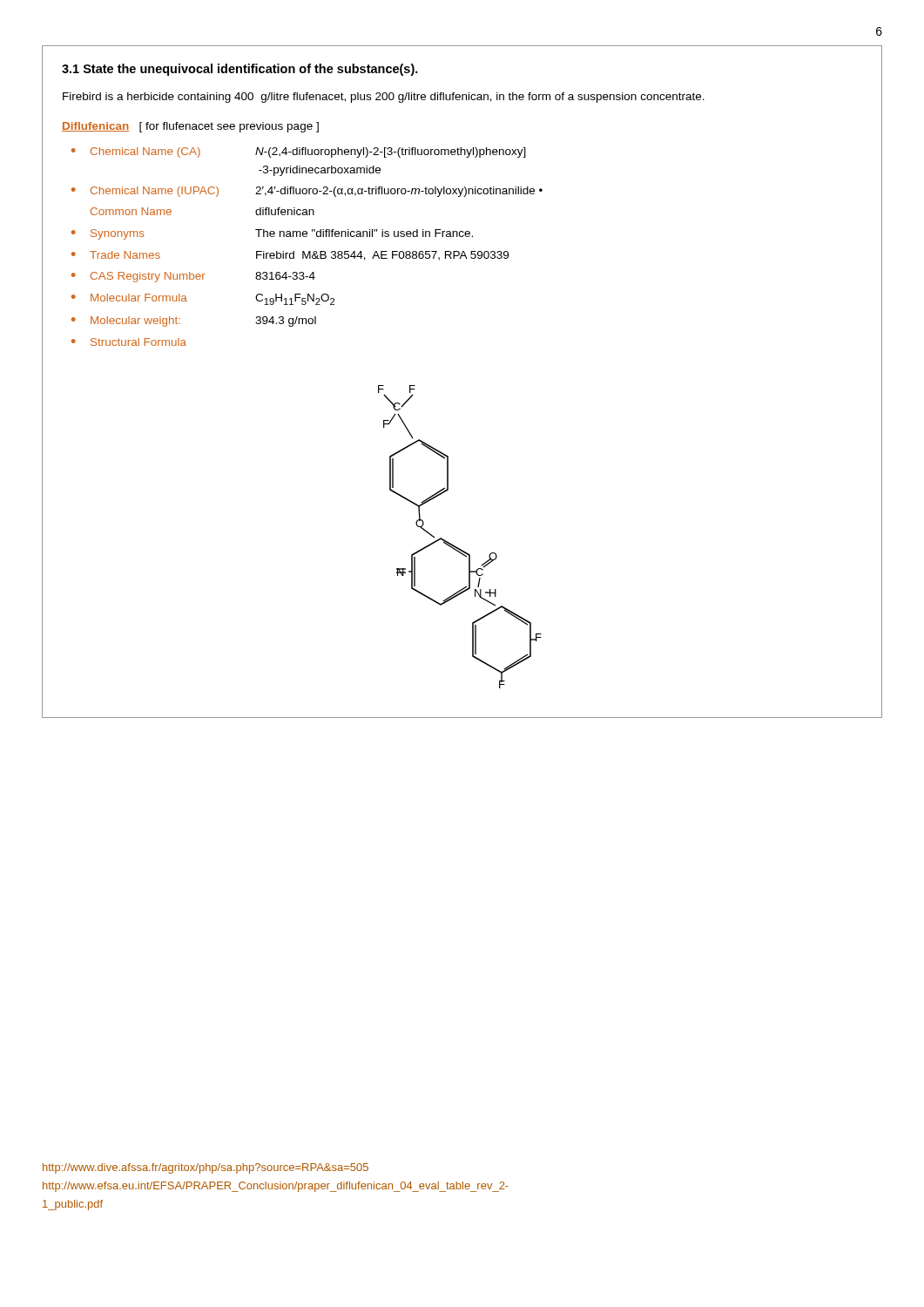Screen dimensions: 1307x924
Task: Select the region starting "• Chemical Name (IUPAC) 2′,4′-difluoro-2-(α,α,α-trifluoro-m-tolyloxy)nicotinanilide •"
Action: point(307,191)
